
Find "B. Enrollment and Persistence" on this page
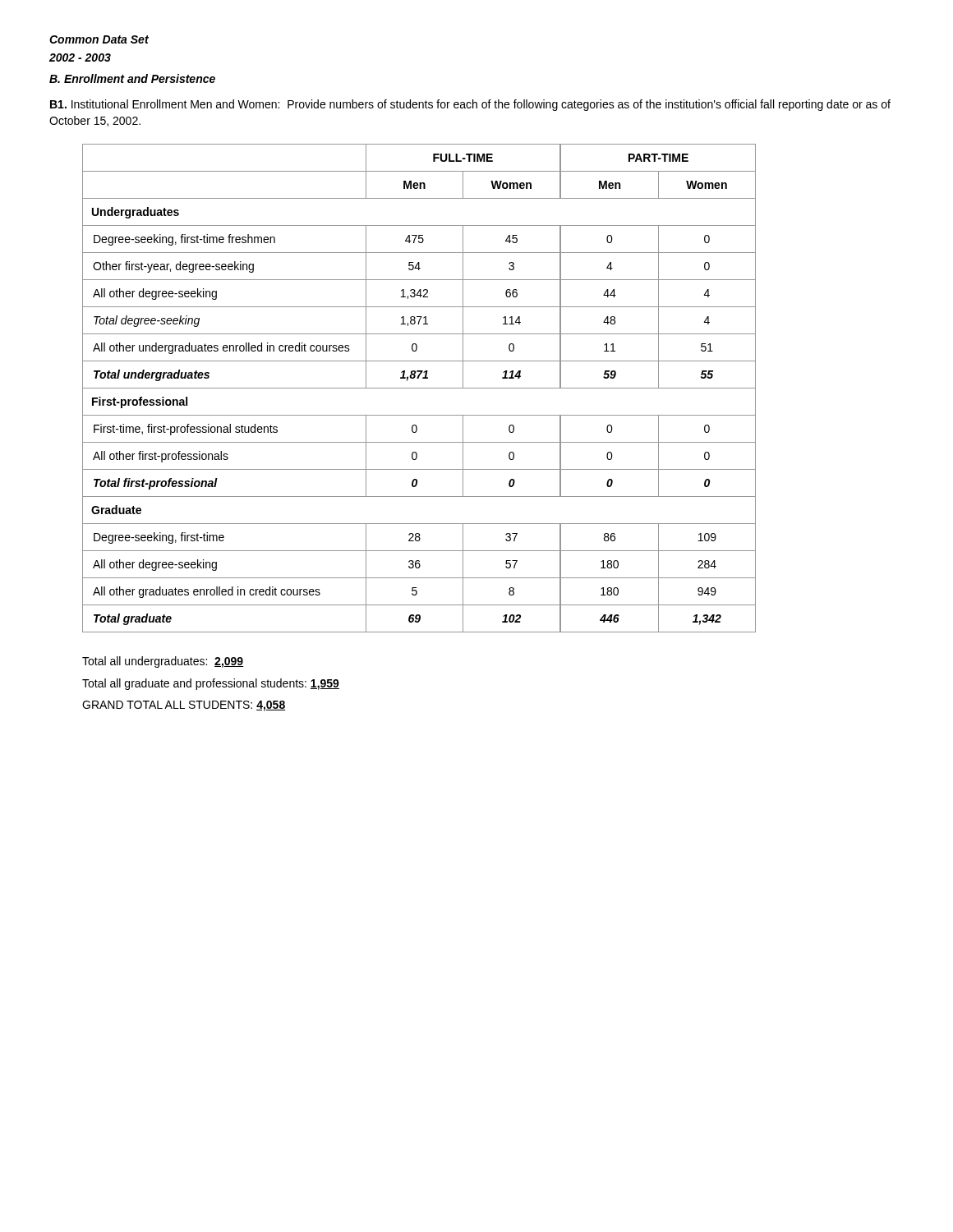[x=132, y=79]
